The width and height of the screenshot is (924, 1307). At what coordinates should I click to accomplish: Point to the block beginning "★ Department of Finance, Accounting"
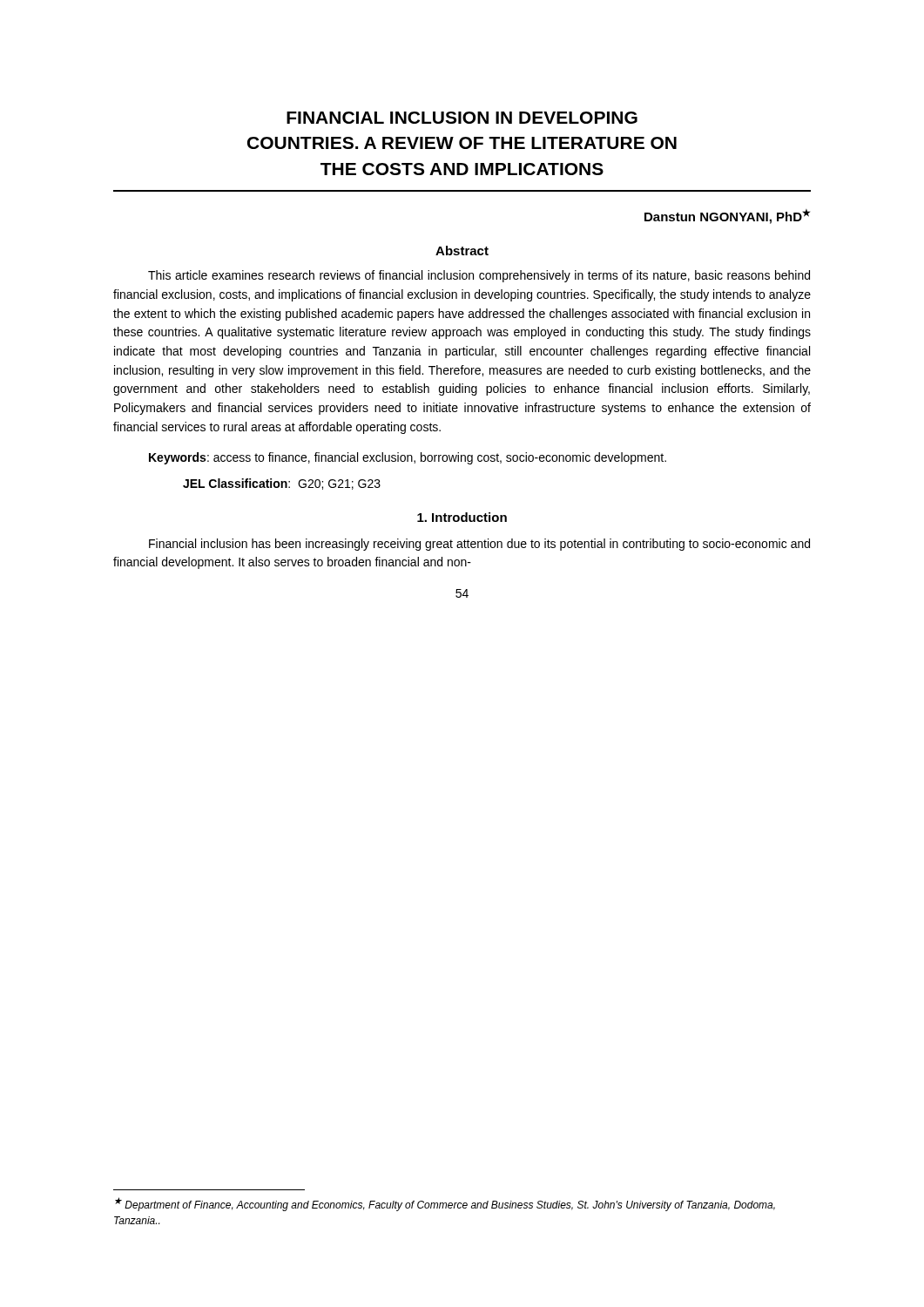[445, 1211]
